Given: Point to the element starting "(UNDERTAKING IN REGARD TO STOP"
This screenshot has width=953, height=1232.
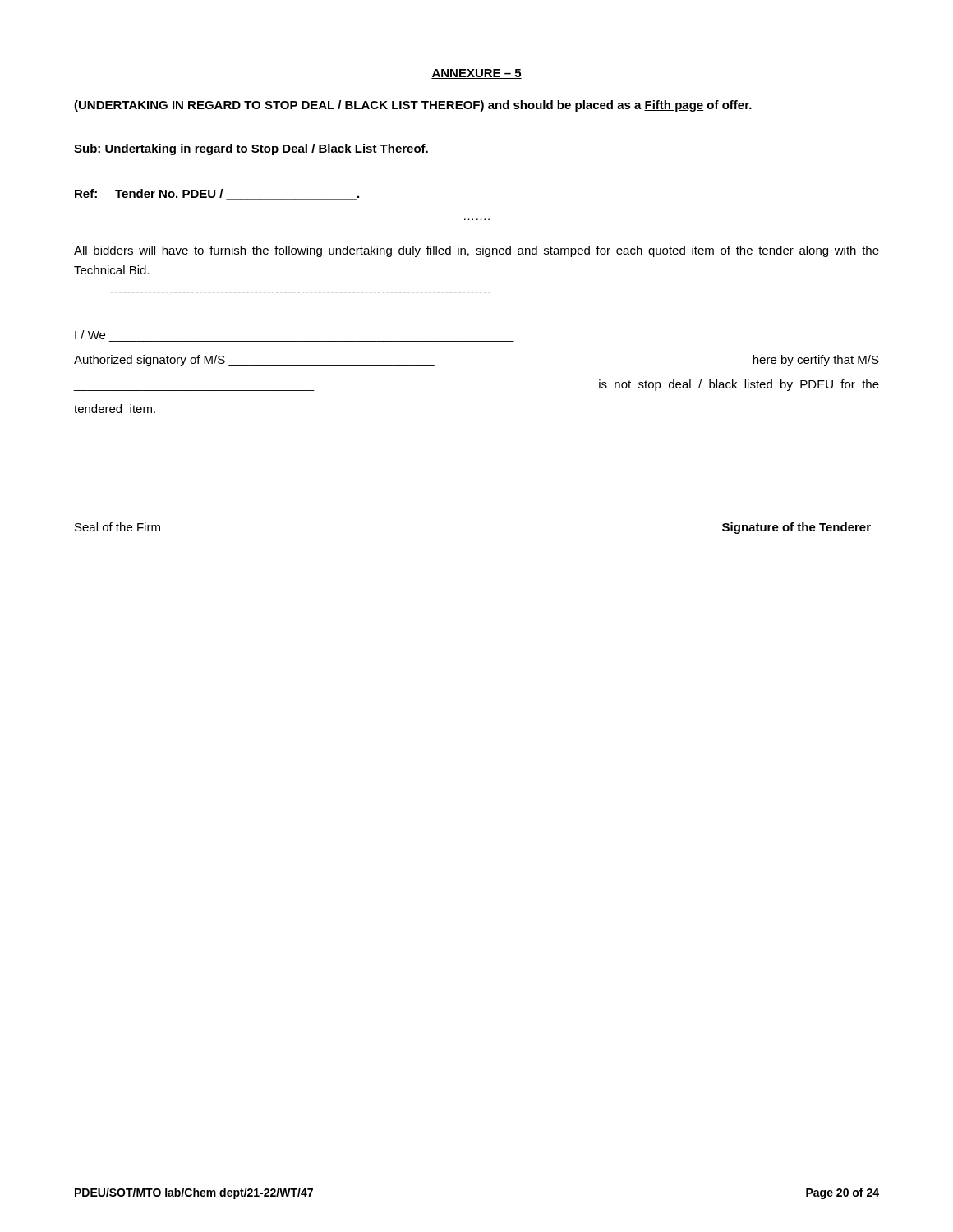Looking at the screenshot, I should click(413, 105).
